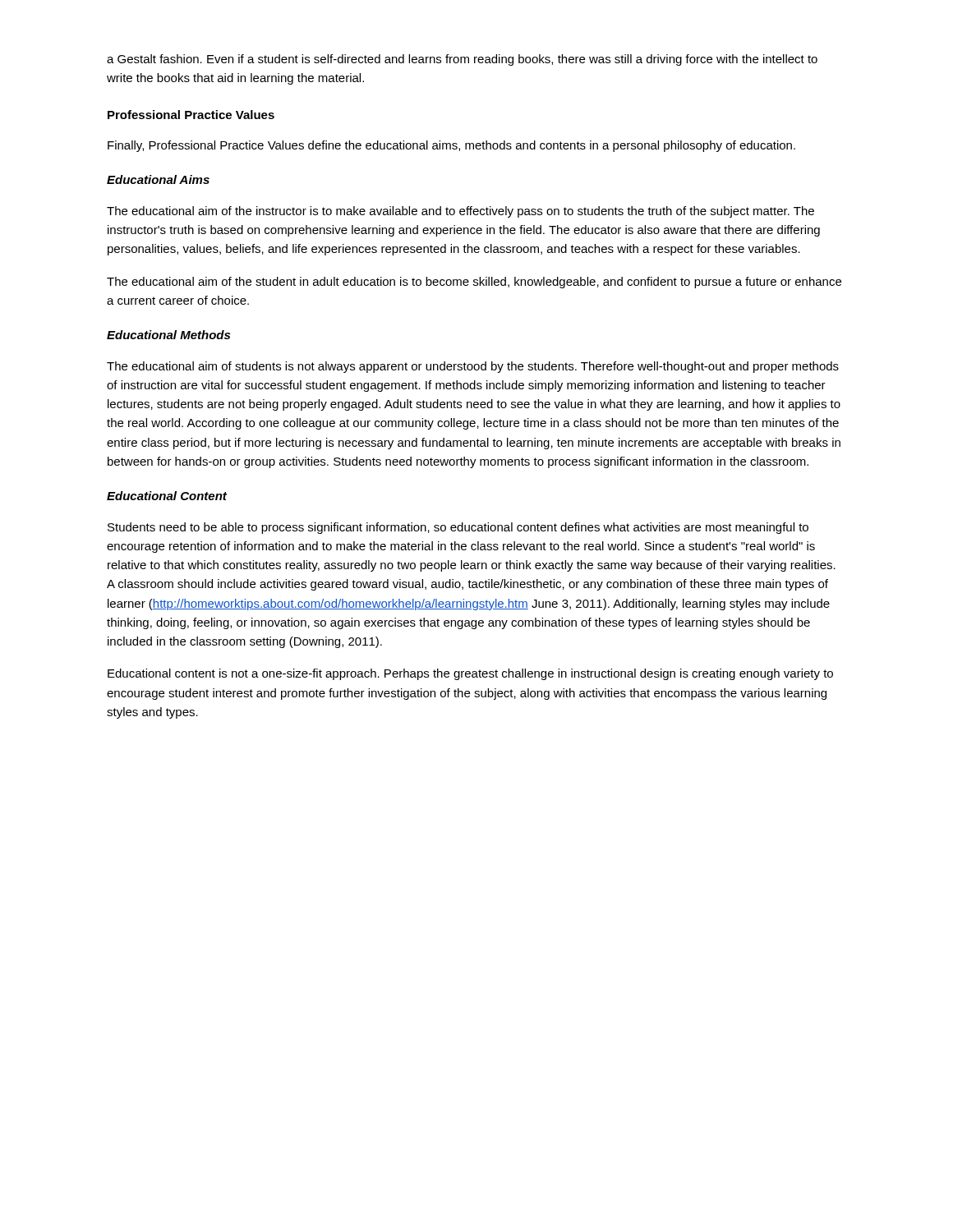Point to the block beginning "Students need to be able"
Screen dimensions: 1232x953
471,584
